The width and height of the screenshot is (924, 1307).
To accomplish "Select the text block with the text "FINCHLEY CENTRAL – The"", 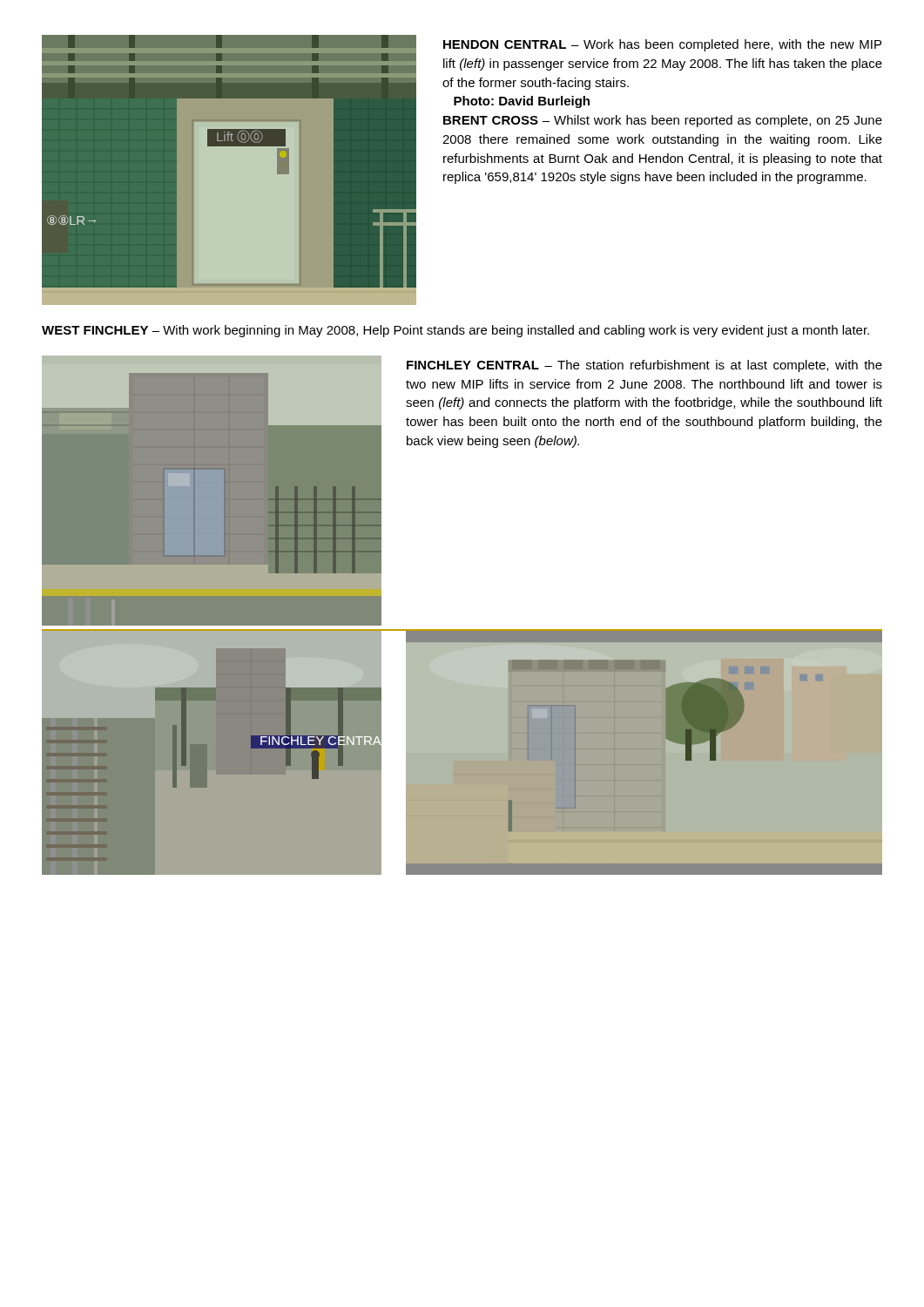I will coord(644,402).
